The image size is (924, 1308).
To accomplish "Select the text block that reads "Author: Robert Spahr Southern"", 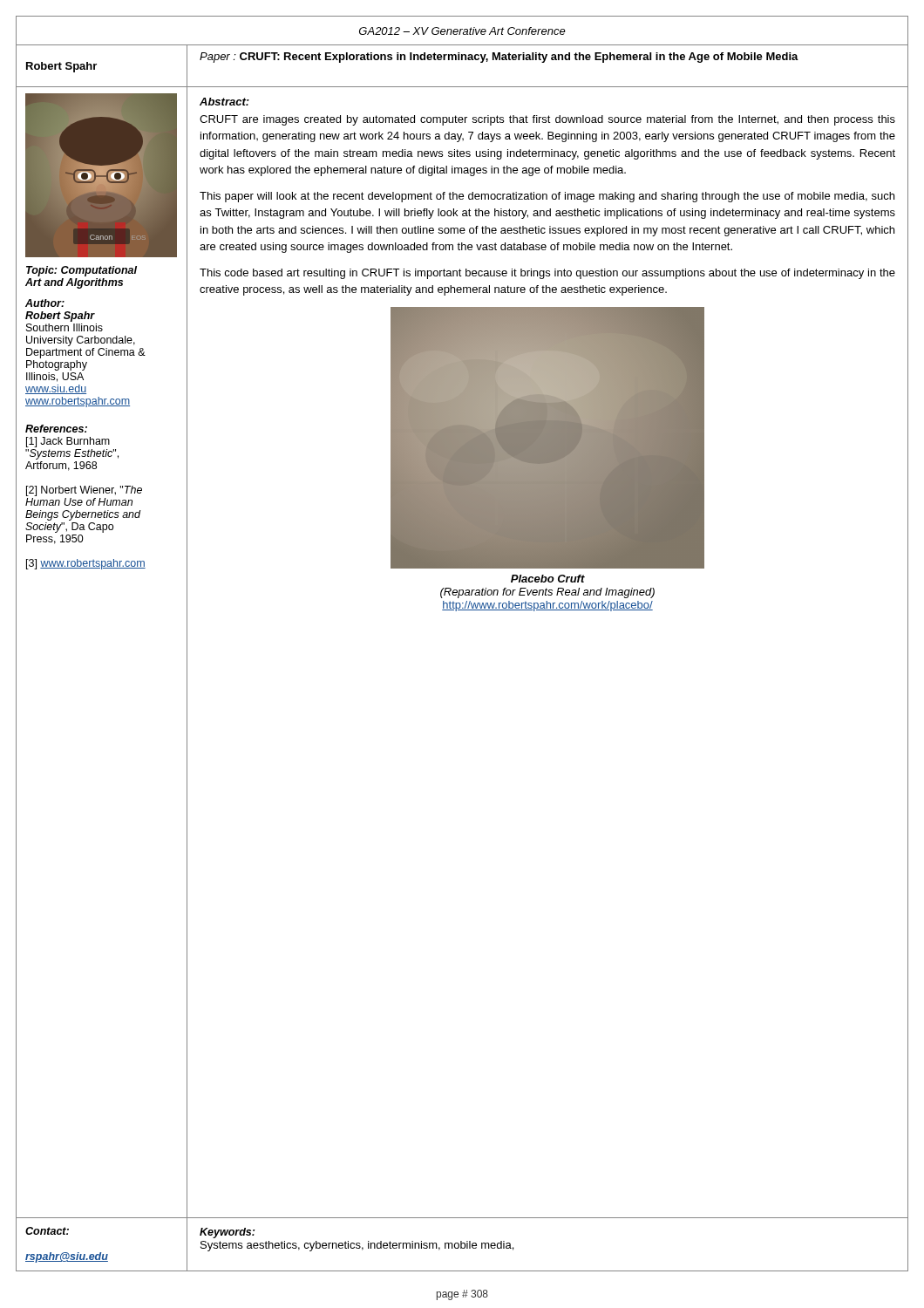I will tap(85, 352).
